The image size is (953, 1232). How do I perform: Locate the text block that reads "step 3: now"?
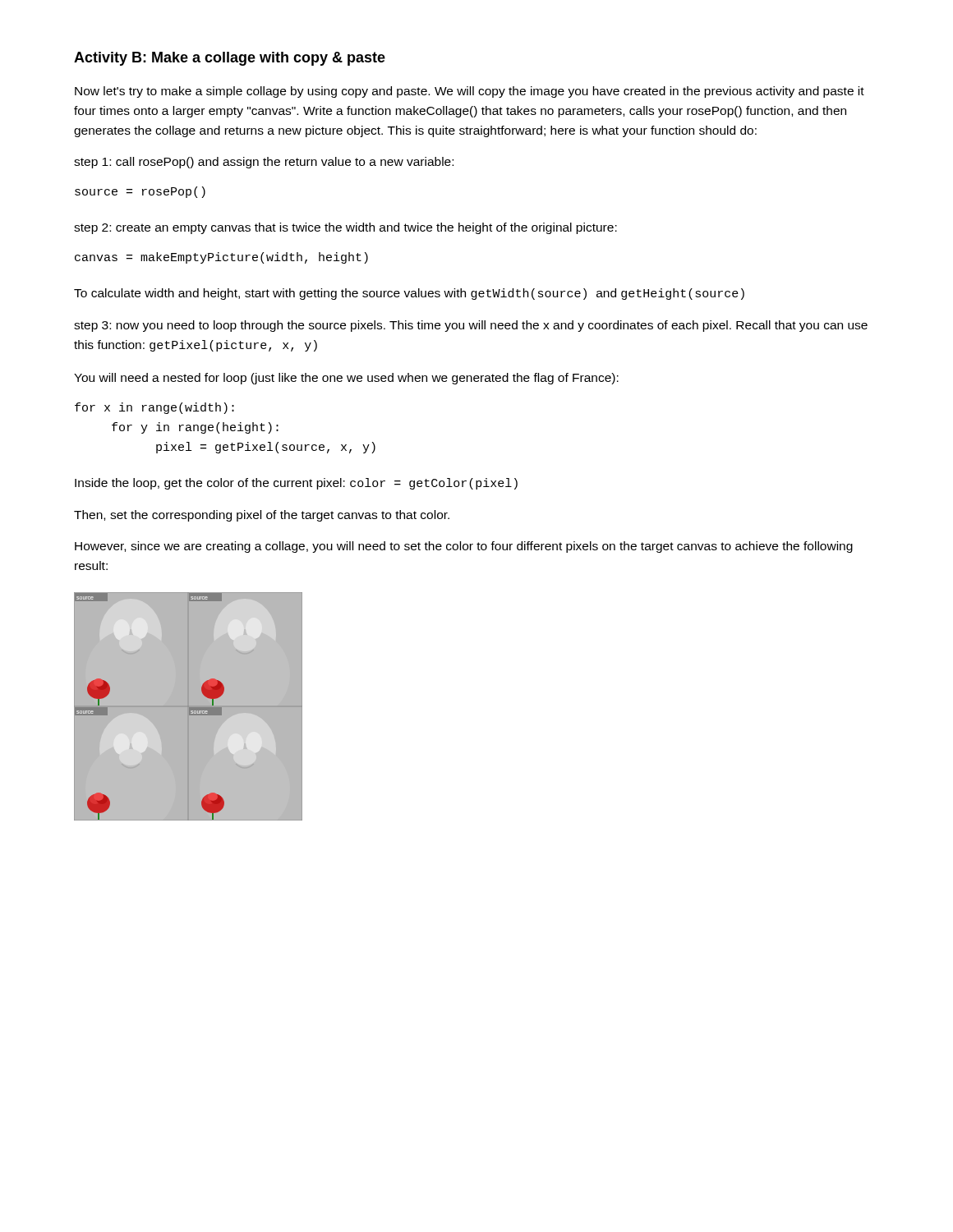click(471, 336)
